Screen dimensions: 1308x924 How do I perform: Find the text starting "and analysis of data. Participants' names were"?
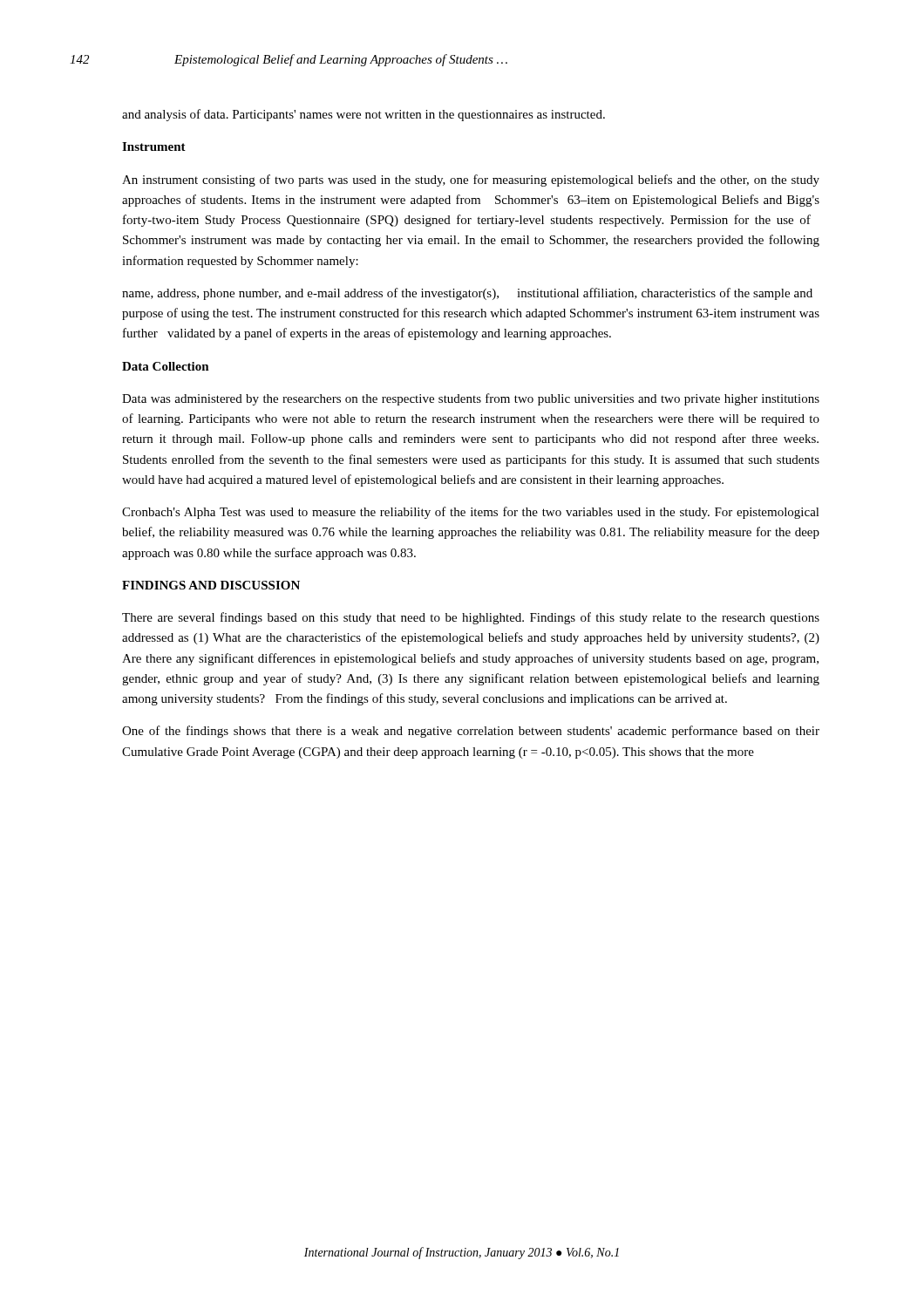(x=471, y=115)
